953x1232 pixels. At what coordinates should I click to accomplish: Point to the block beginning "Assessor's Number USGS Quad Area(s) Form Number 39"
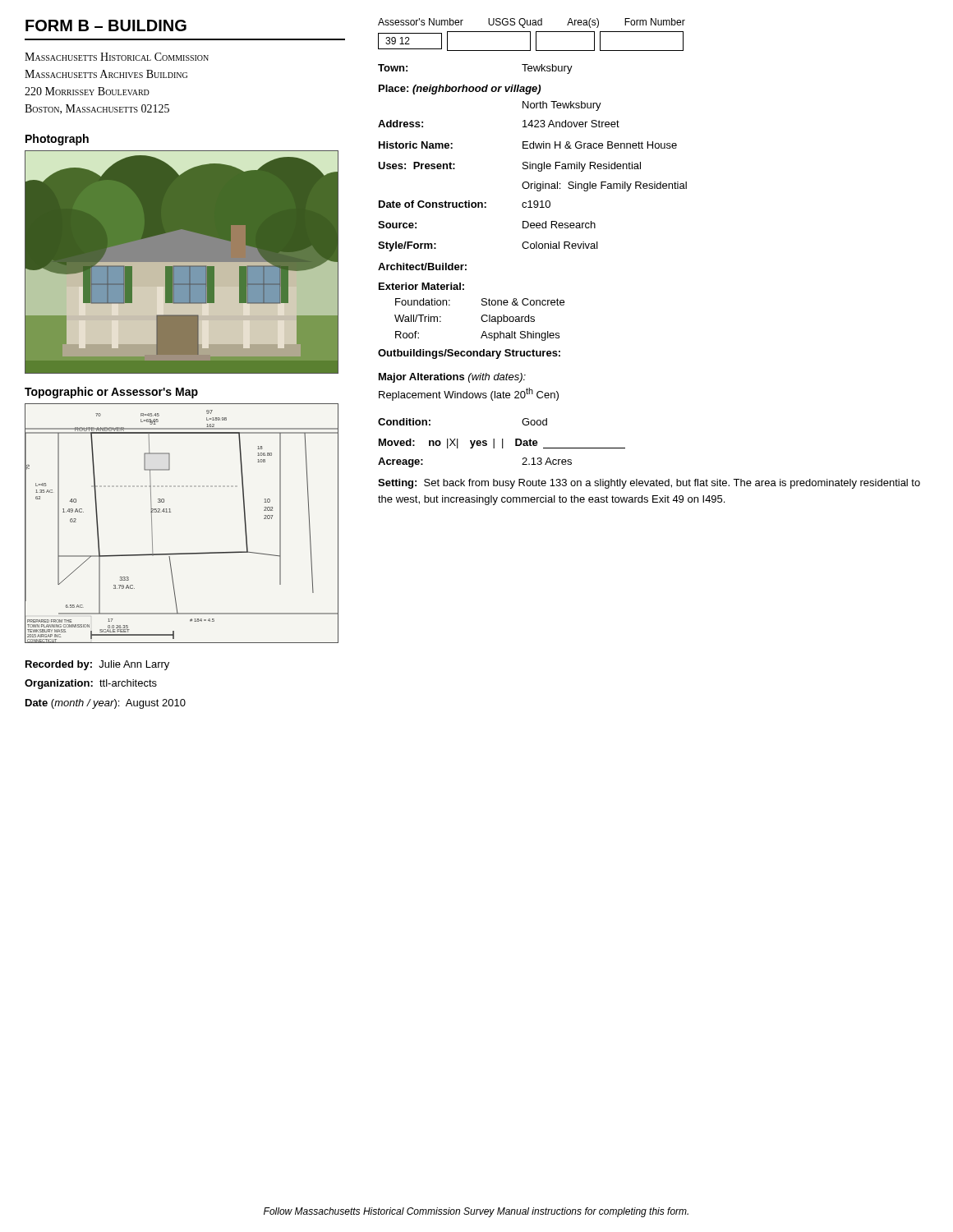click(x=653, y=34)
